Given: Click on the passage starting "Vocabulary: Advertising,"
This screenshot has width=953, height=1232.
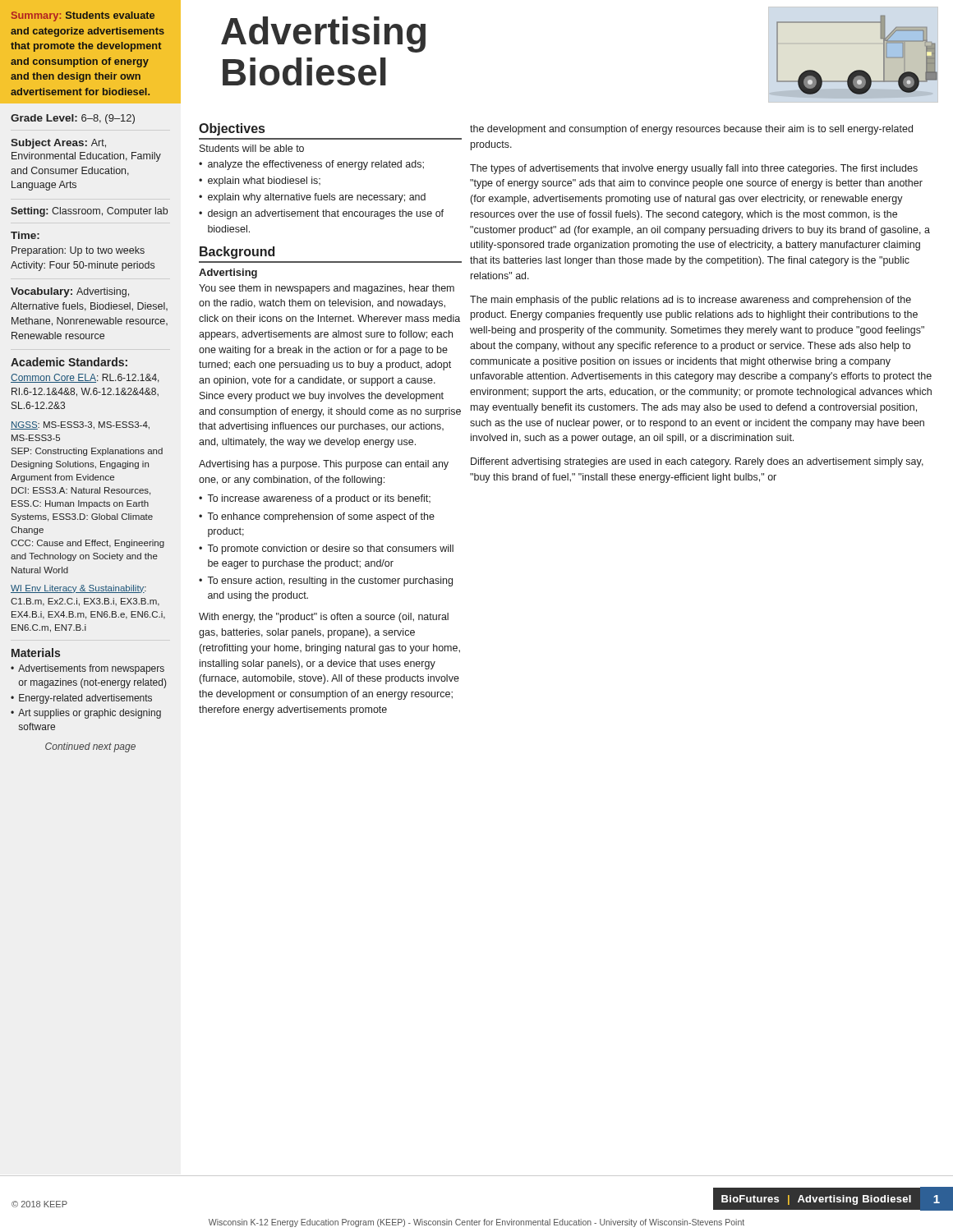Looking at the screenshot, I should [x=70, y=291].
